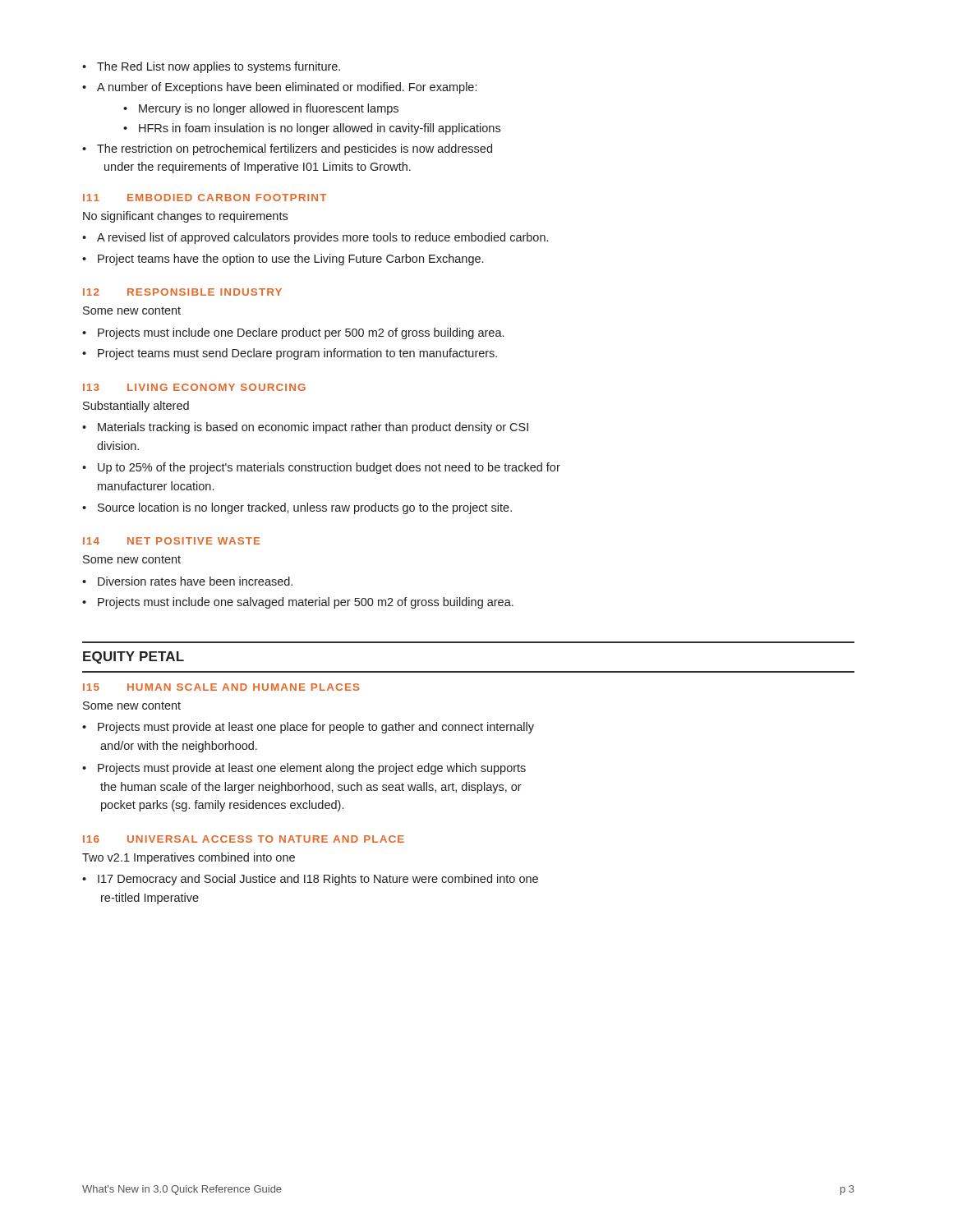Image resolution: width=953 pixels, height=1232 pixels.
Task: Where does it say "I13 LIVING ECONOMY SOURCING"?
Action: [x=194, y=387]
